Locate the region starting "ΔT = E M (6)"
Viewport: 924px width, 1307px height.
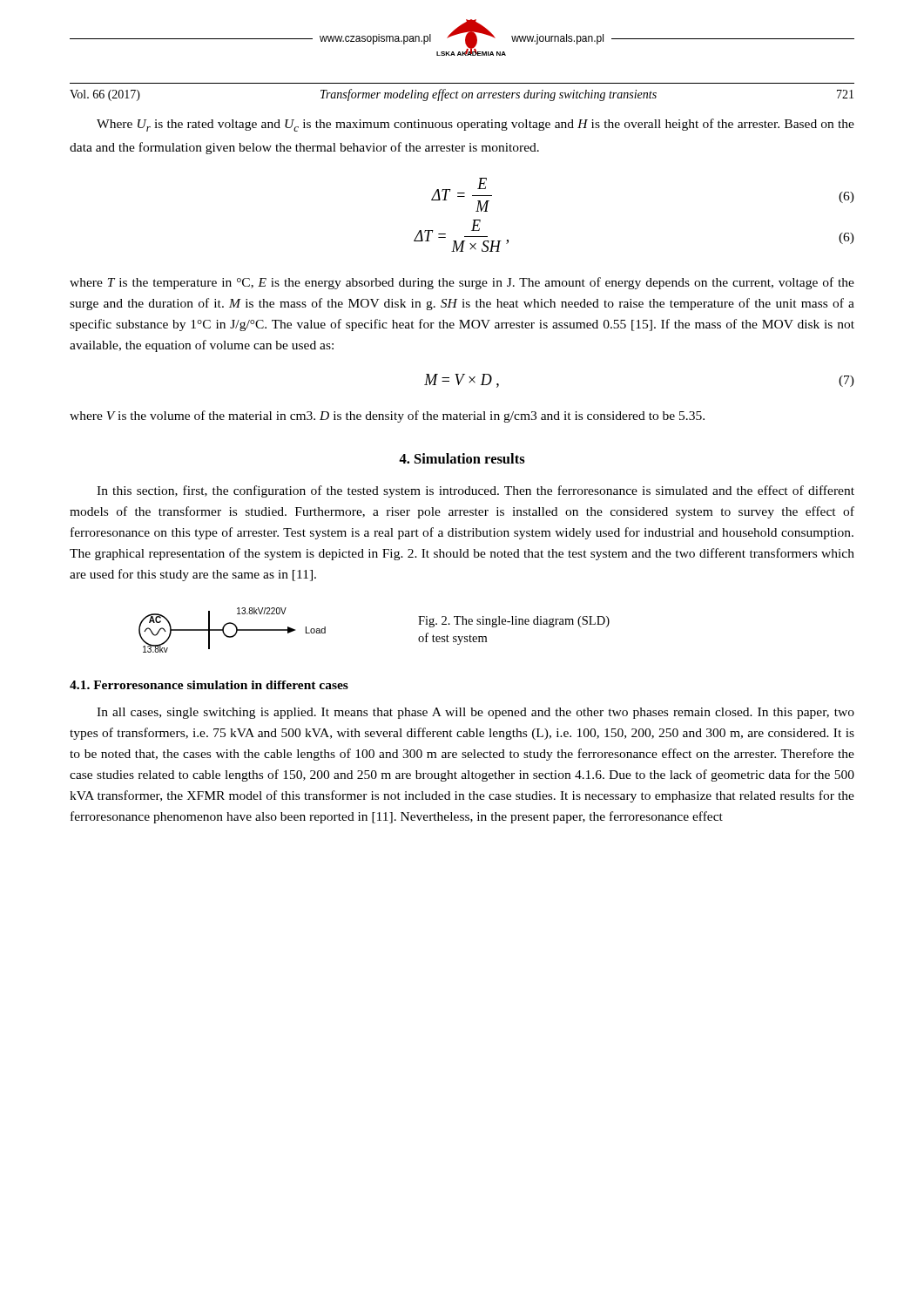482,196
